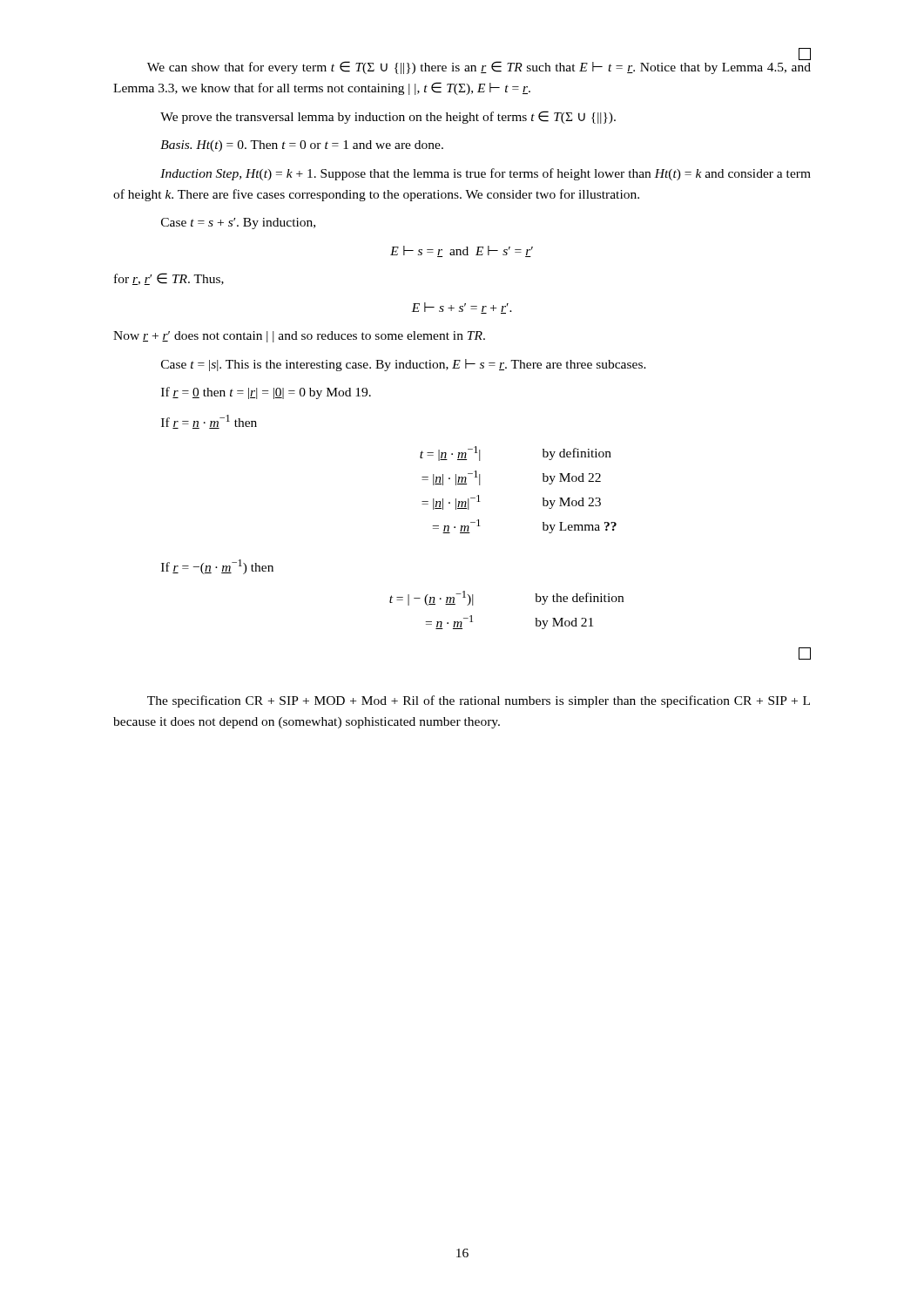Where is the passage that starts "We prove the transversal lemma by"?
The image size is (924, 1307).
(x=462, y=116)
